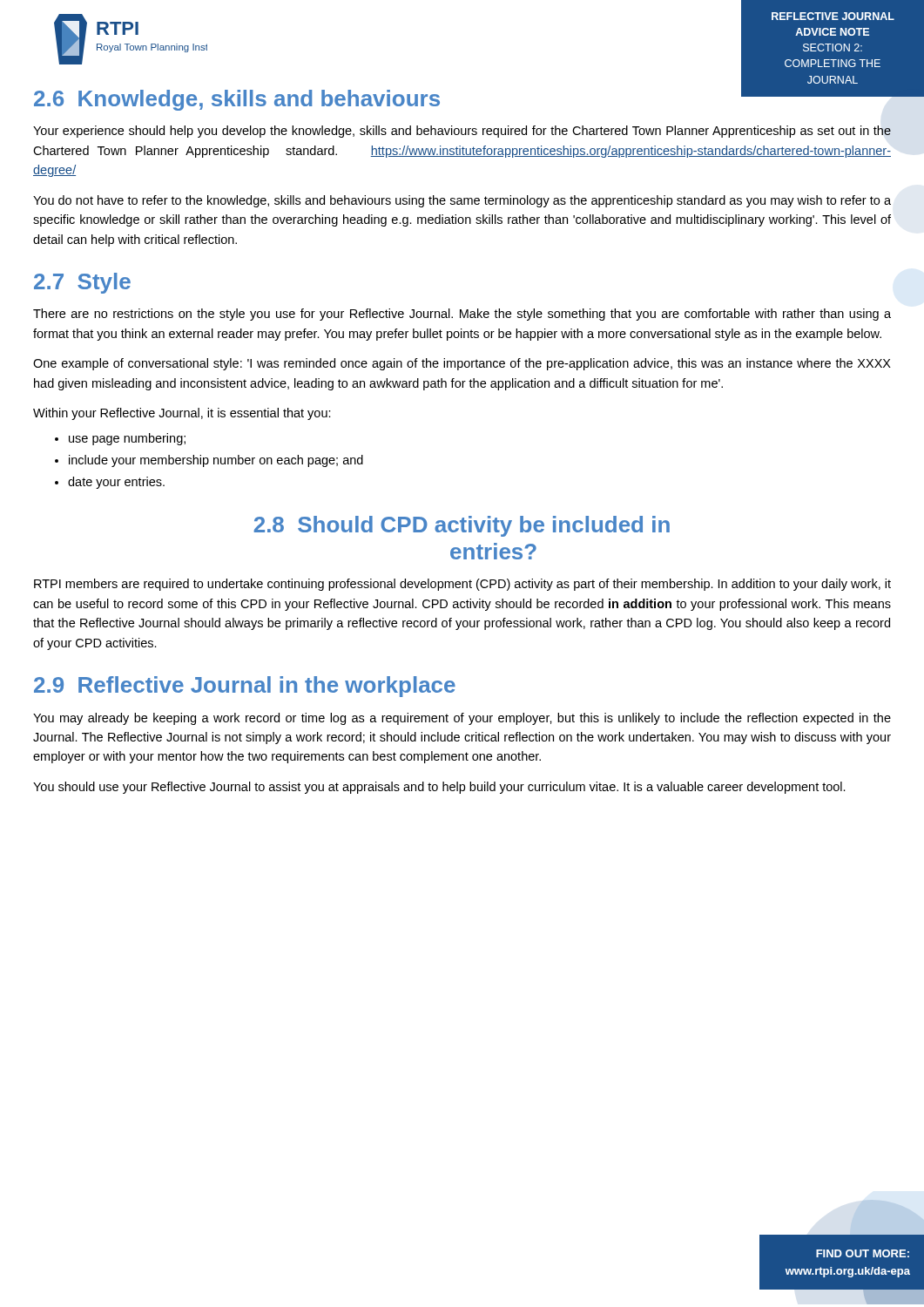
Task: Where is the passage that starts "You do not"?
Action: click(462, 220)
